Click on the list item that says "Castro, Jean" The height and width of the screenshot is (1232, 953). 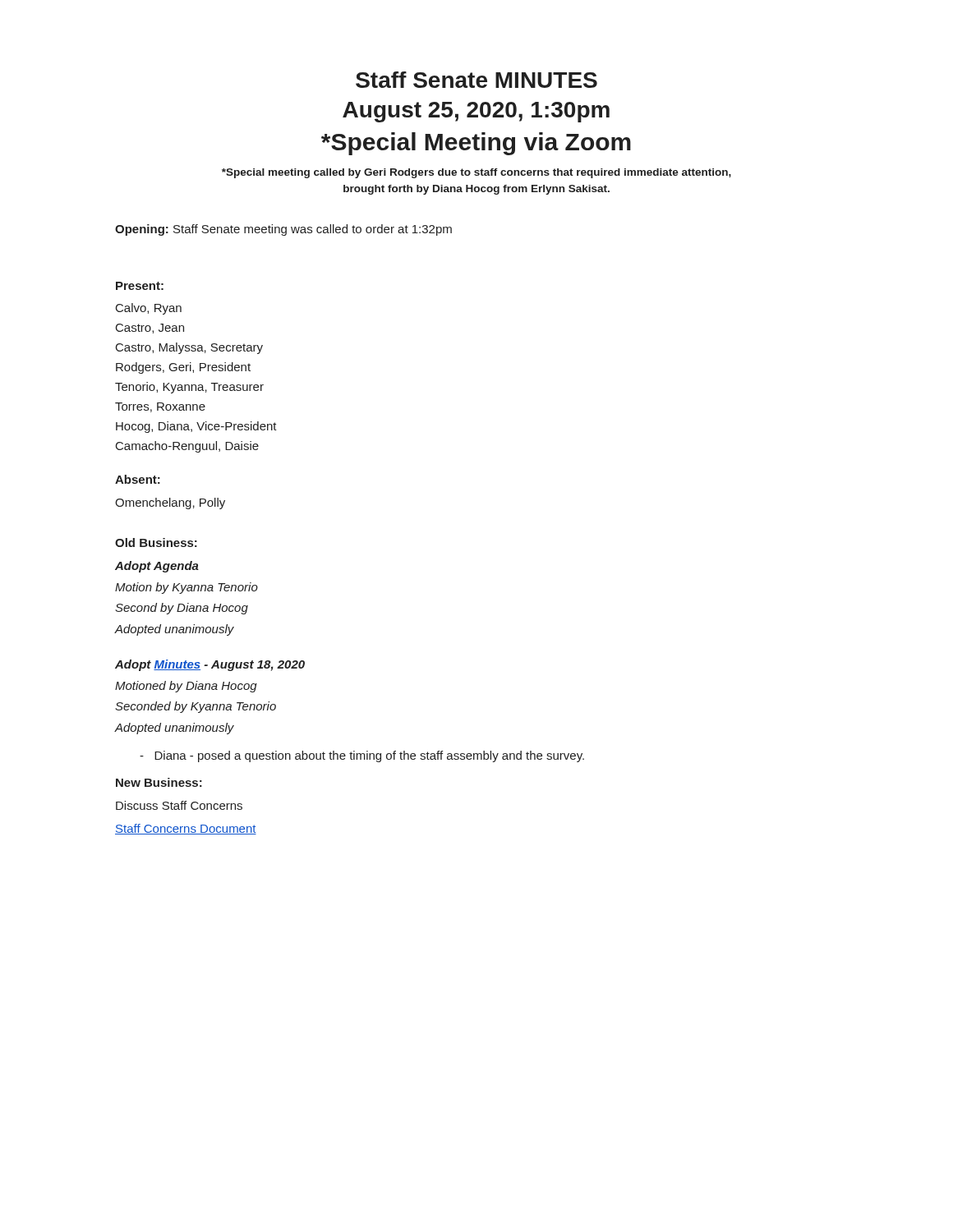[x=150, y=328]
